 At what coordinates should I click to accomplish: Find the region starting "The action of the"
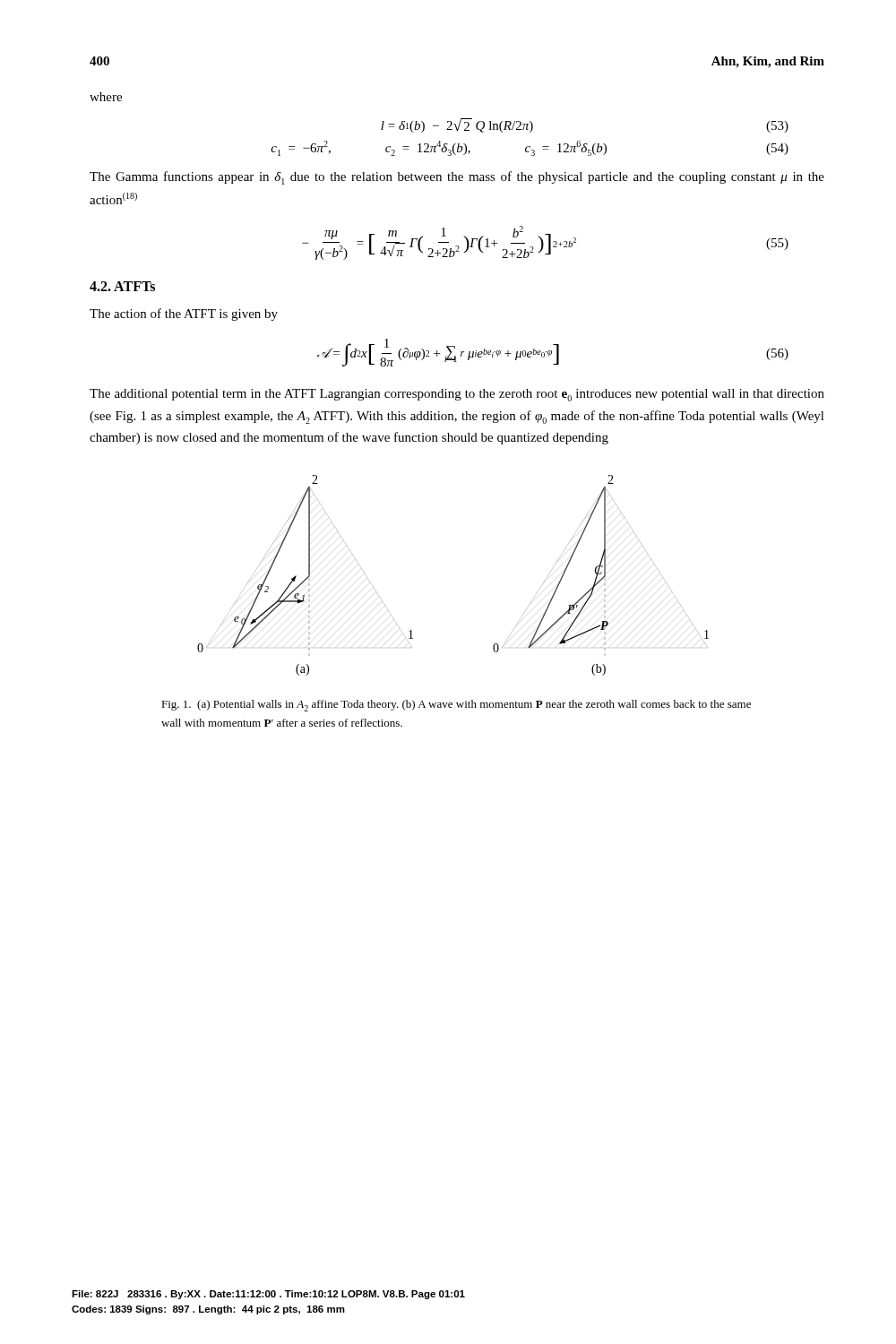coord(184,314)
